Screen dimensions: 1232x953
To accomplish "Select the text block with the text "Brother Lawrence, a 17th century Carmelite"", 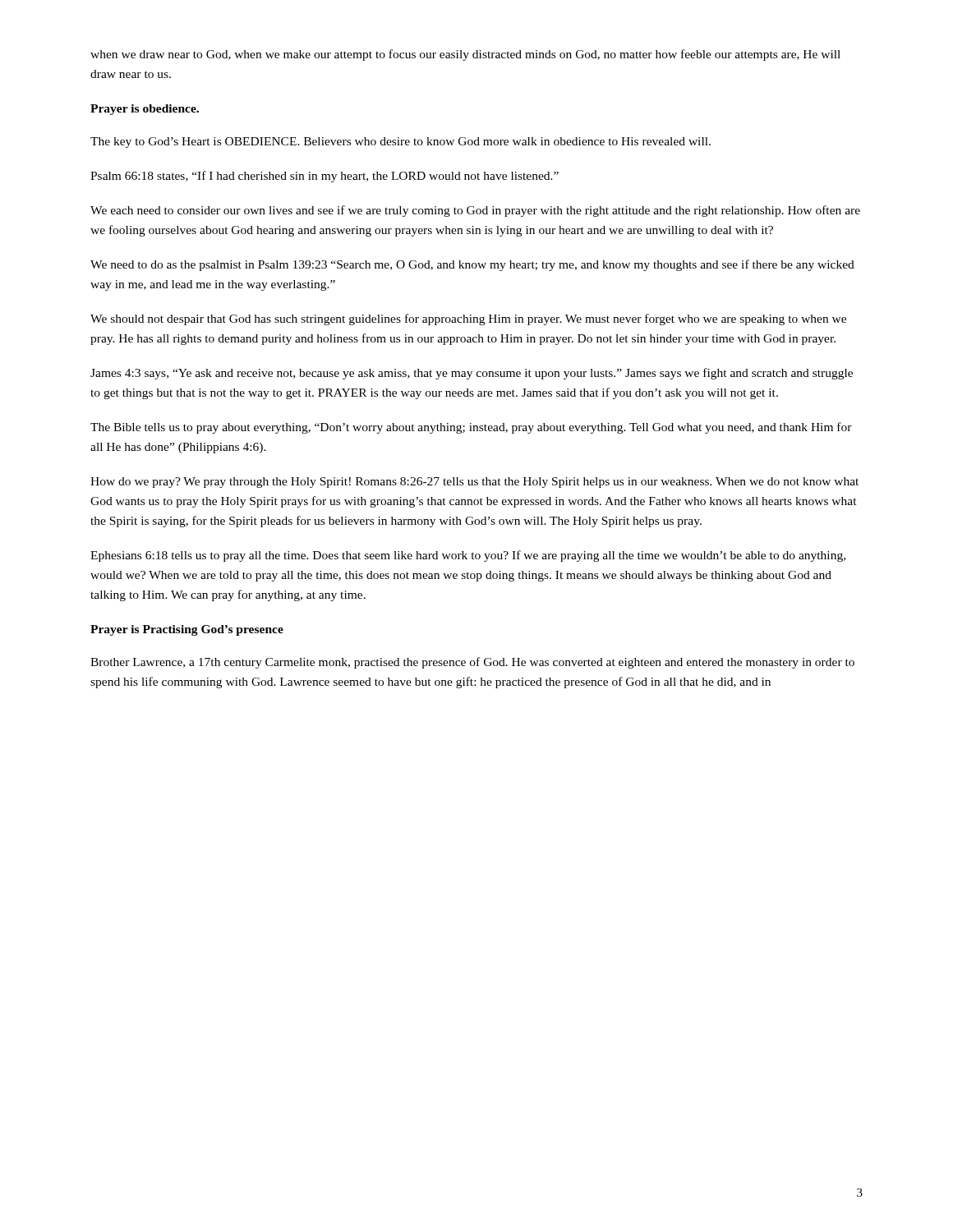I will tap(473, 672).
